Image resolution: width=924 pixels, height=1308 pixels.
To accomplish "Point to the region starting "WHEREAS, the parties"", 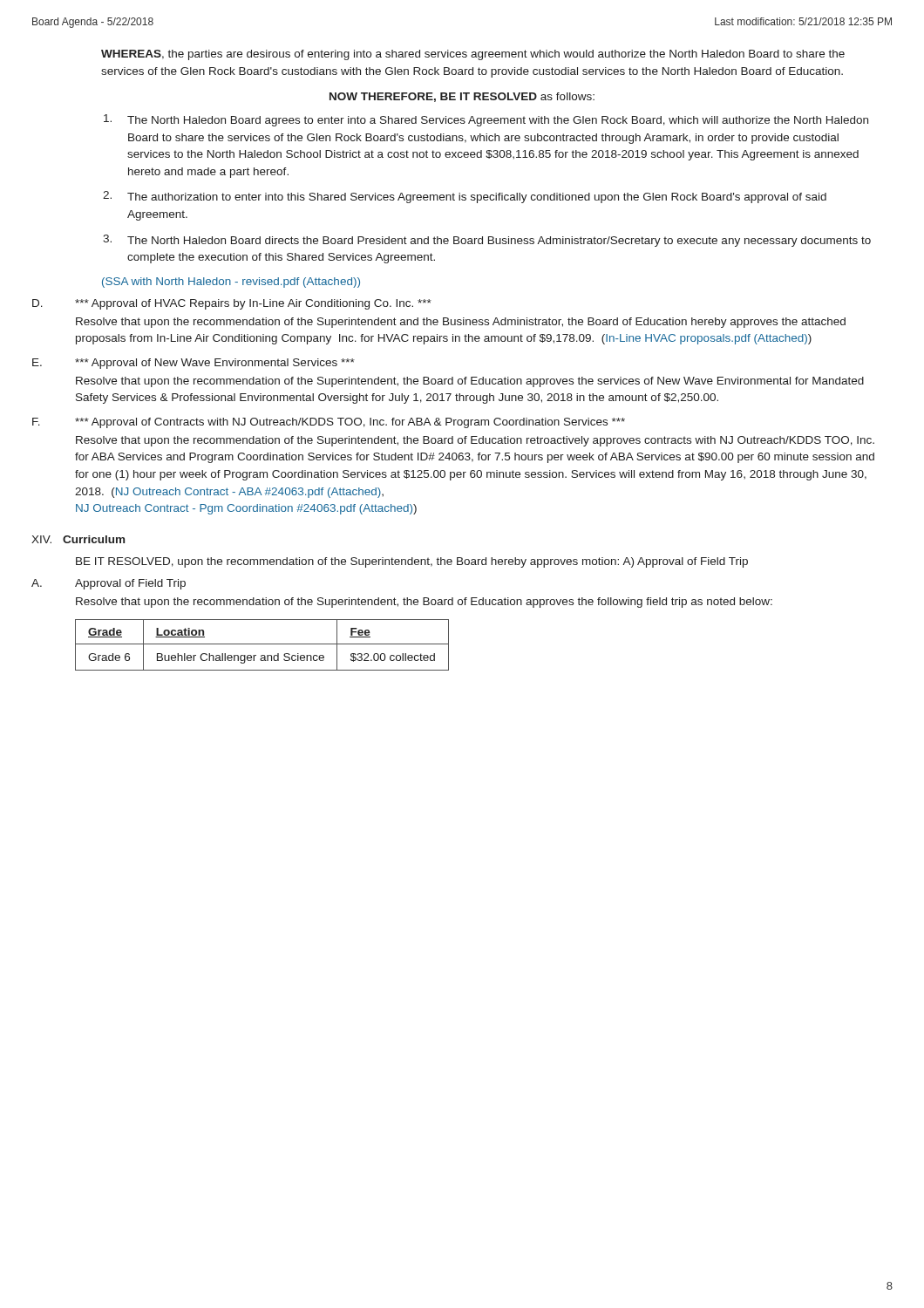I will coord(488,62).
